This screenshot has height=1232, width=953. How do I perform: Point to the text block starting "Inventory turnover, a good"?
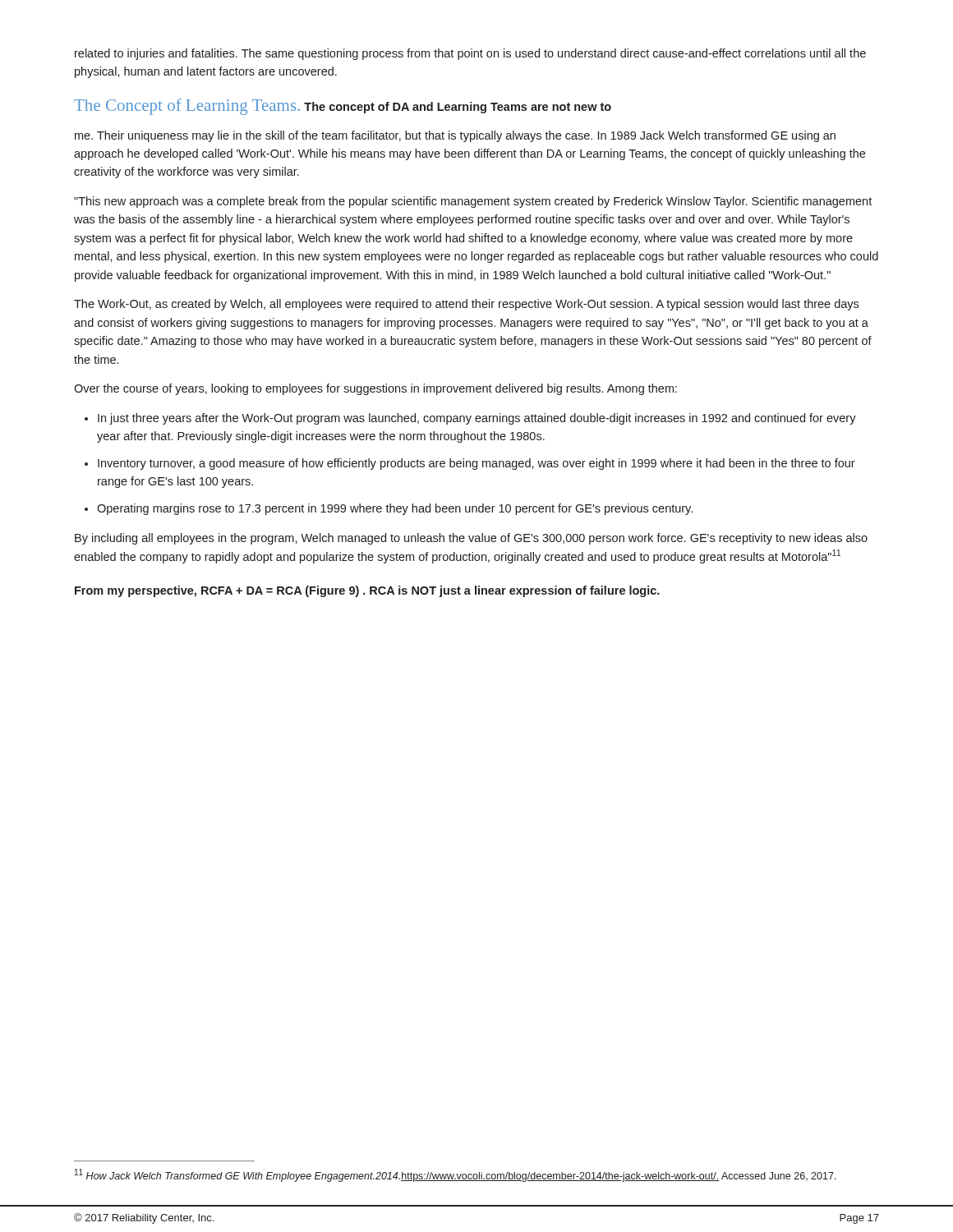coord(476,472)
